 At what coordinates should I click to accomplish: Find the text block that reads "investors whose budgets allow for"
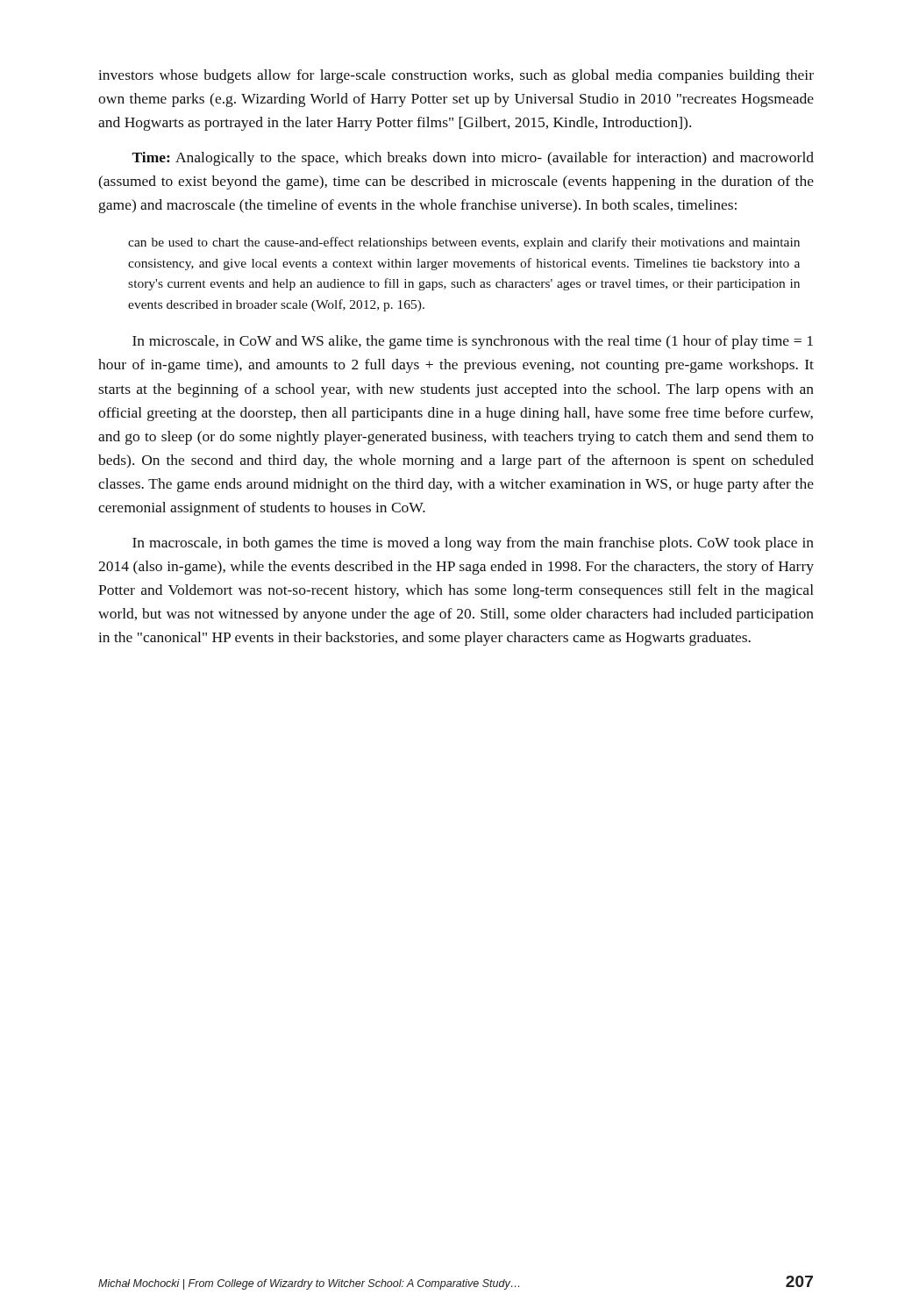(x=456, y=76)
